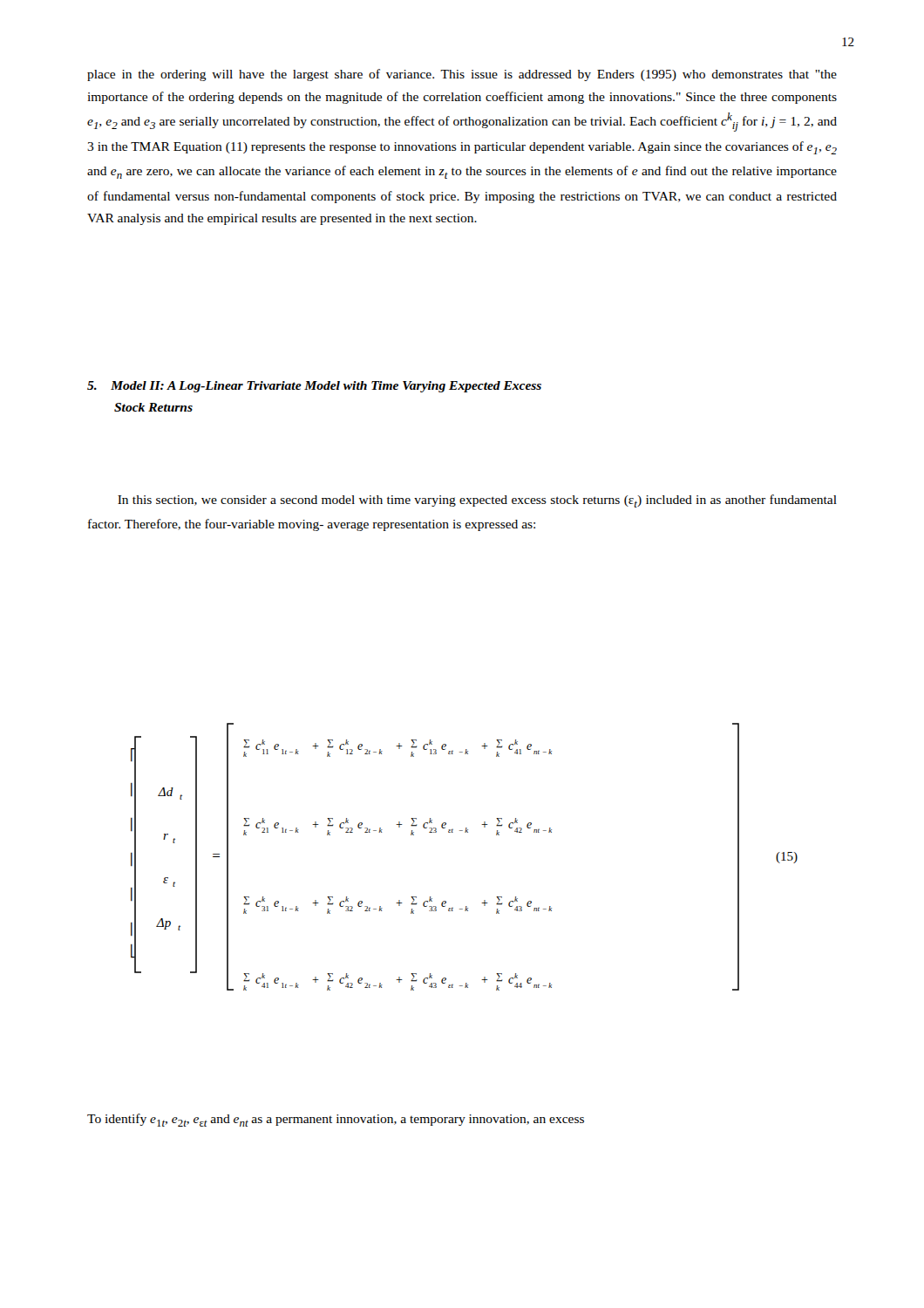The image size is (924, 1308).
Task: Select the text block that reads "To identify e1t, e2t, eεt and"
Action: point(336,1120)
